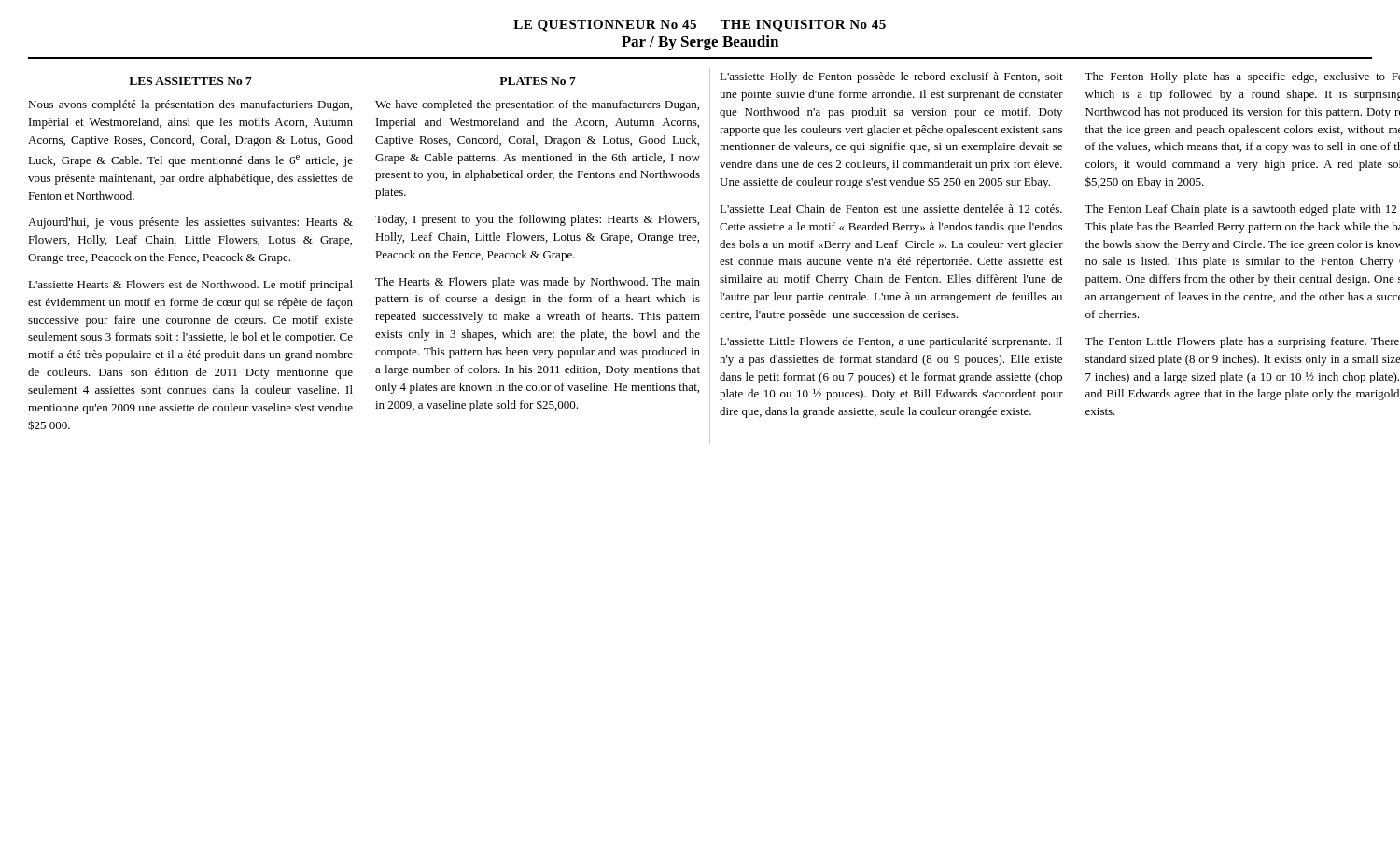1400x850 pixels.
Task: Find the section header that reads "PLATES No 7"
Action: click(538, 81)
